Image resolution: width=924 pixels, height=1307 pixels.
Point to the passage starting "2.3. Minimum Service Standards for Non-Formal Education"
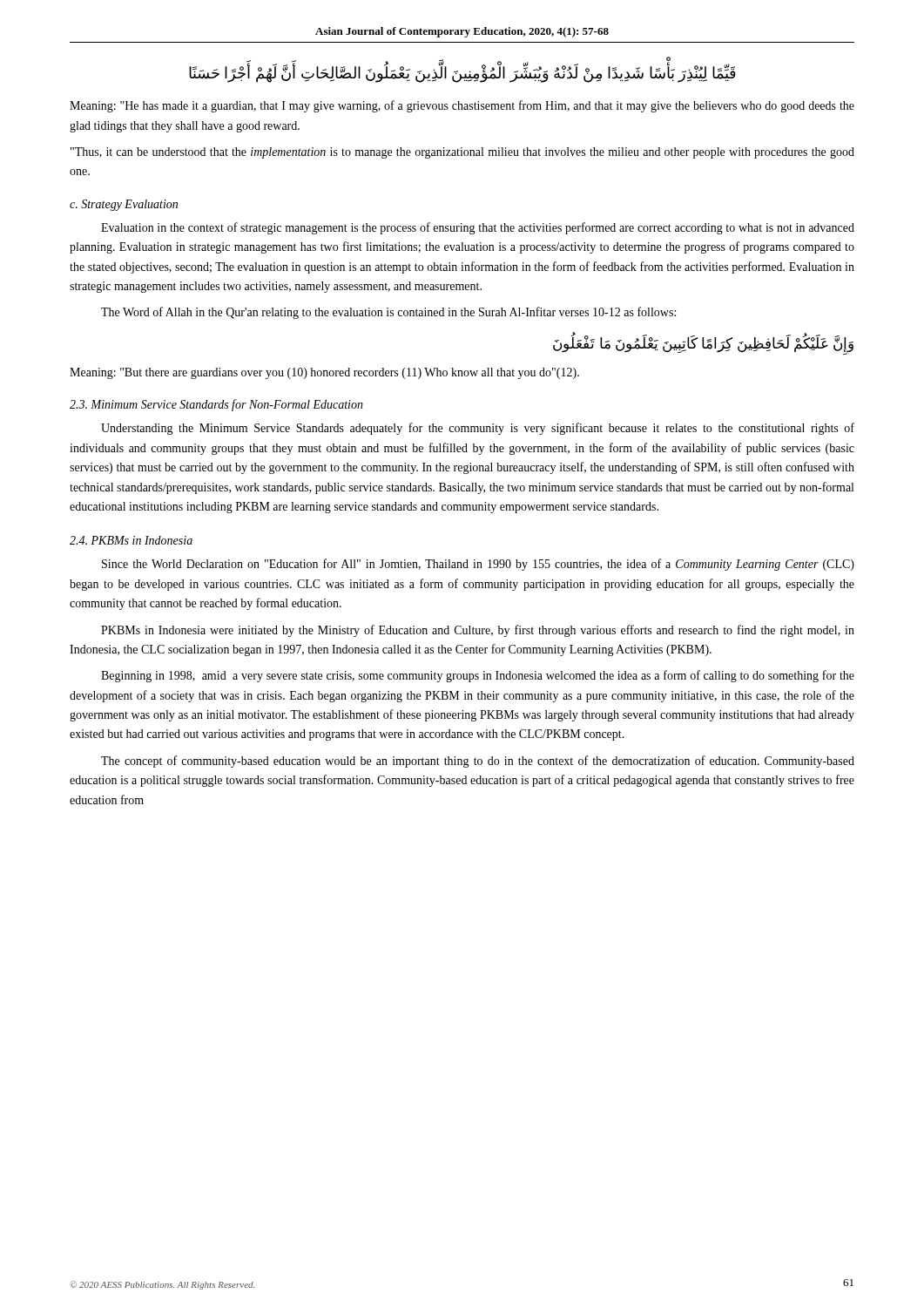pos(216,405)
